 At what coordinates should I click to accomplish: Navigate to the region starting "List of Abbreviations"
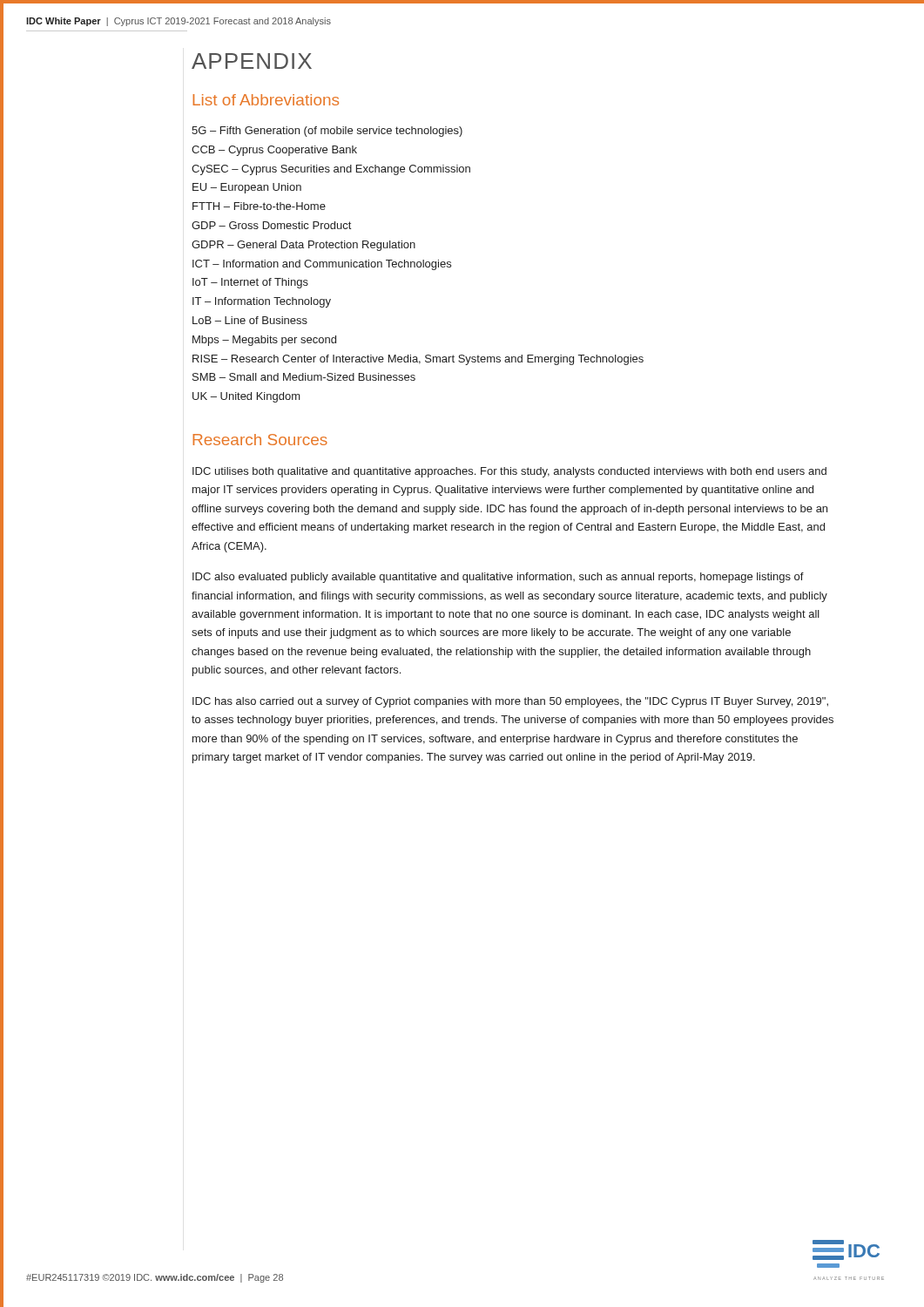pyautogui.click(x=266, y=100)
